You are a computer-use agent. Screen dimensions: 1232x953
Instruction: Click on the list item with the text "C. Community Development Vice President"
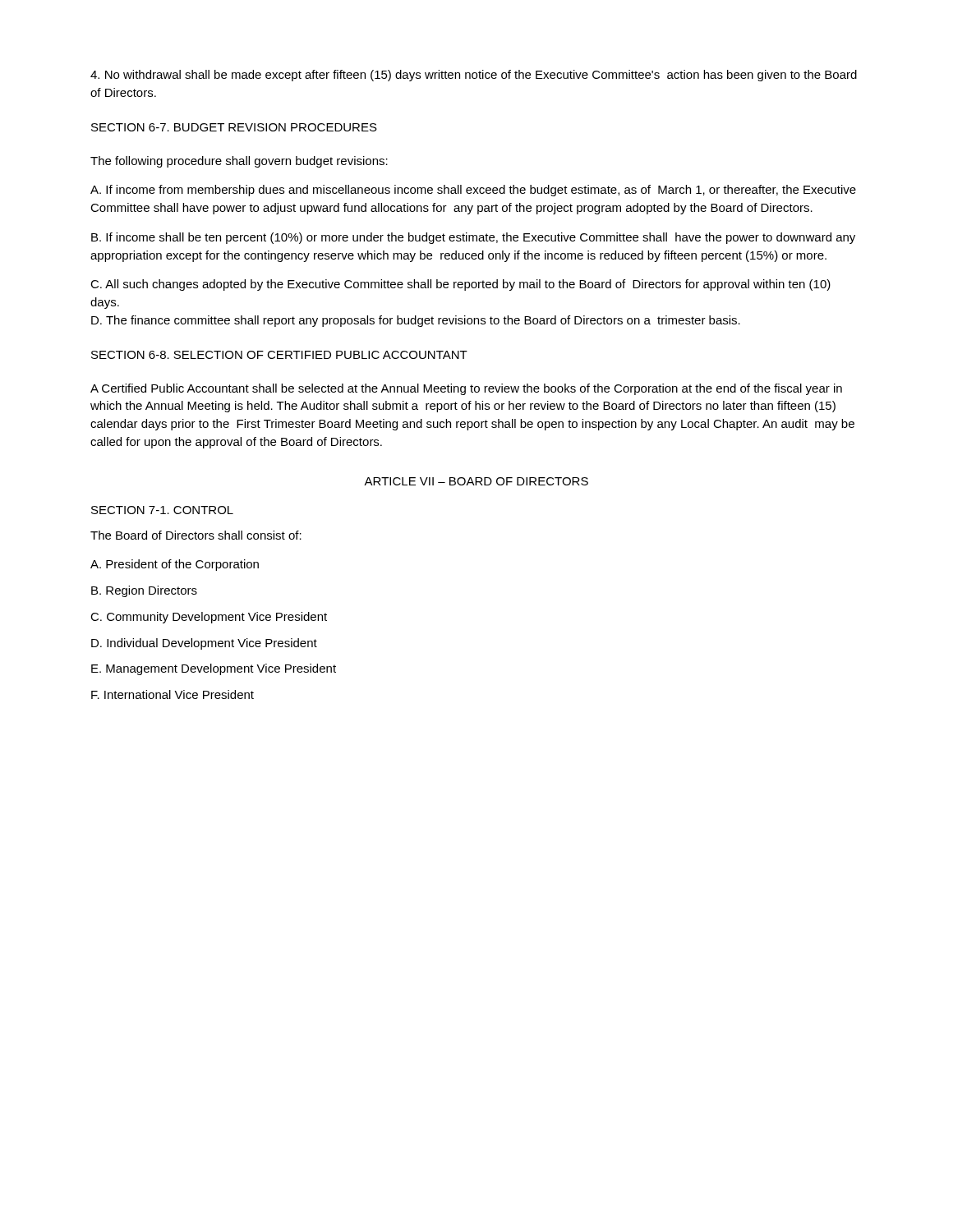[209, 616]
